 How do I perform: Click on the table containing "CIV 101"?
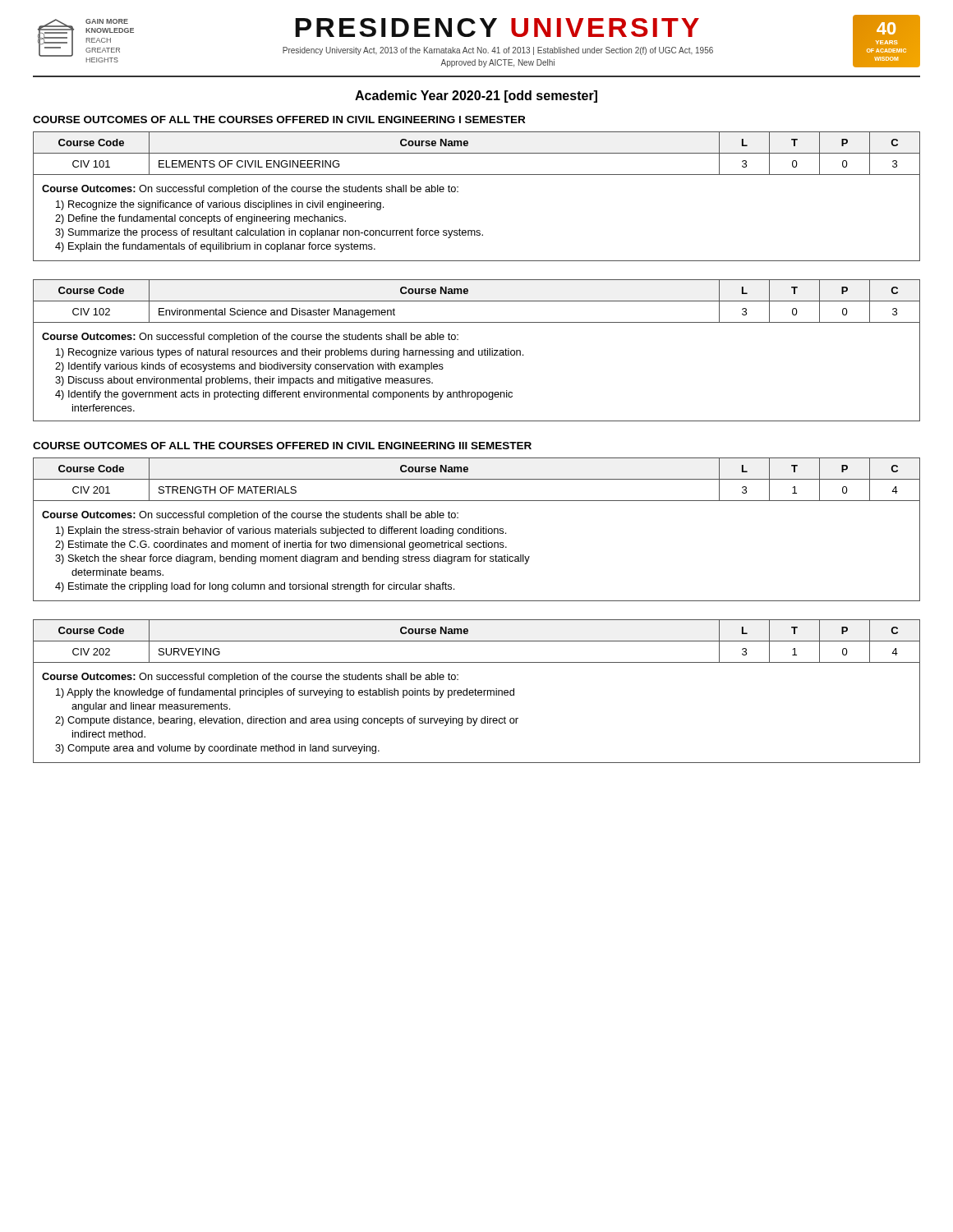(x=476, y=153)
